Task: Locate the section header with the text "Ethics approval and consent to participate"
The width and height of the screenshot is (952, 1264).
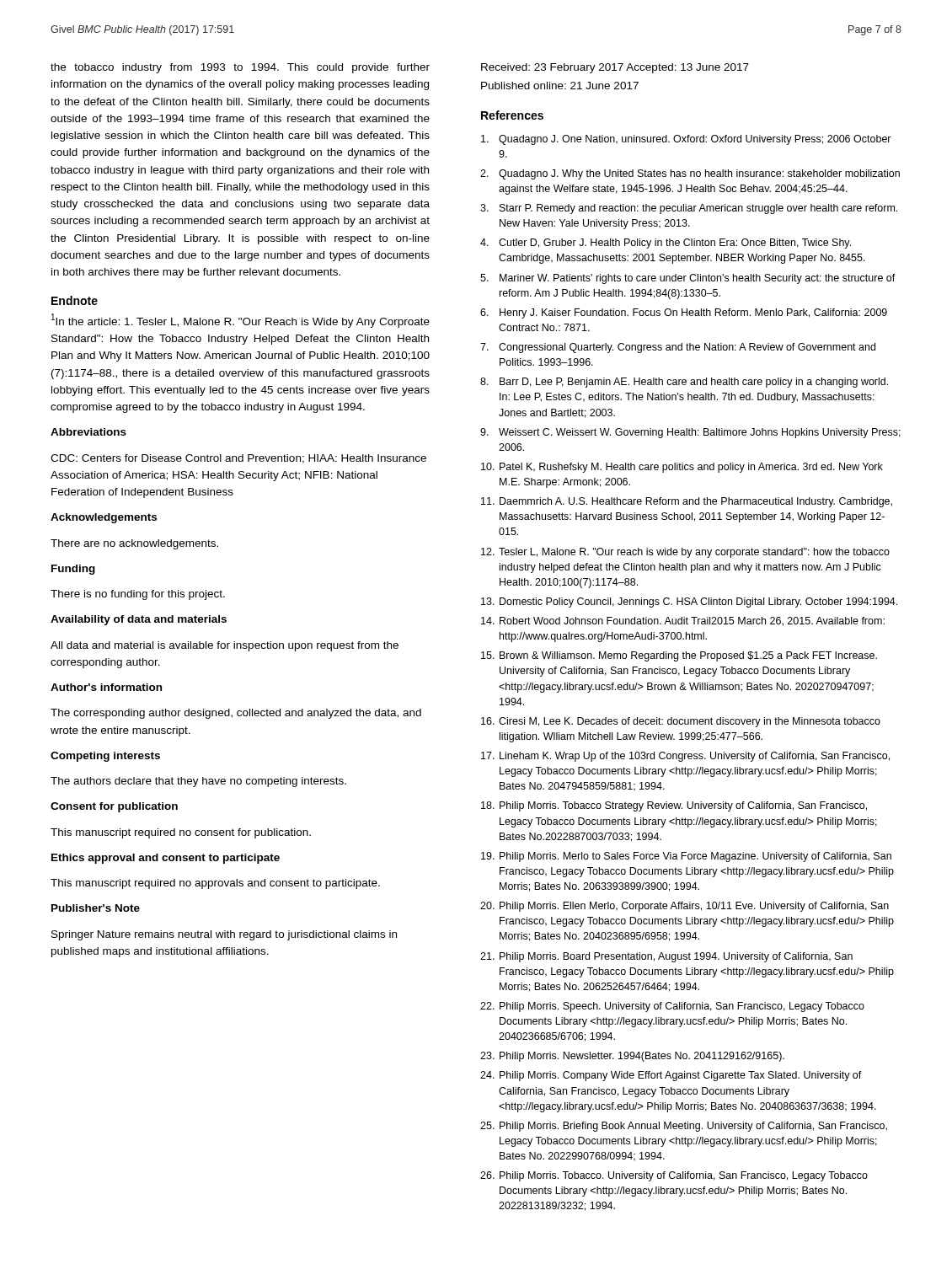Action: (x=240, y=858)
